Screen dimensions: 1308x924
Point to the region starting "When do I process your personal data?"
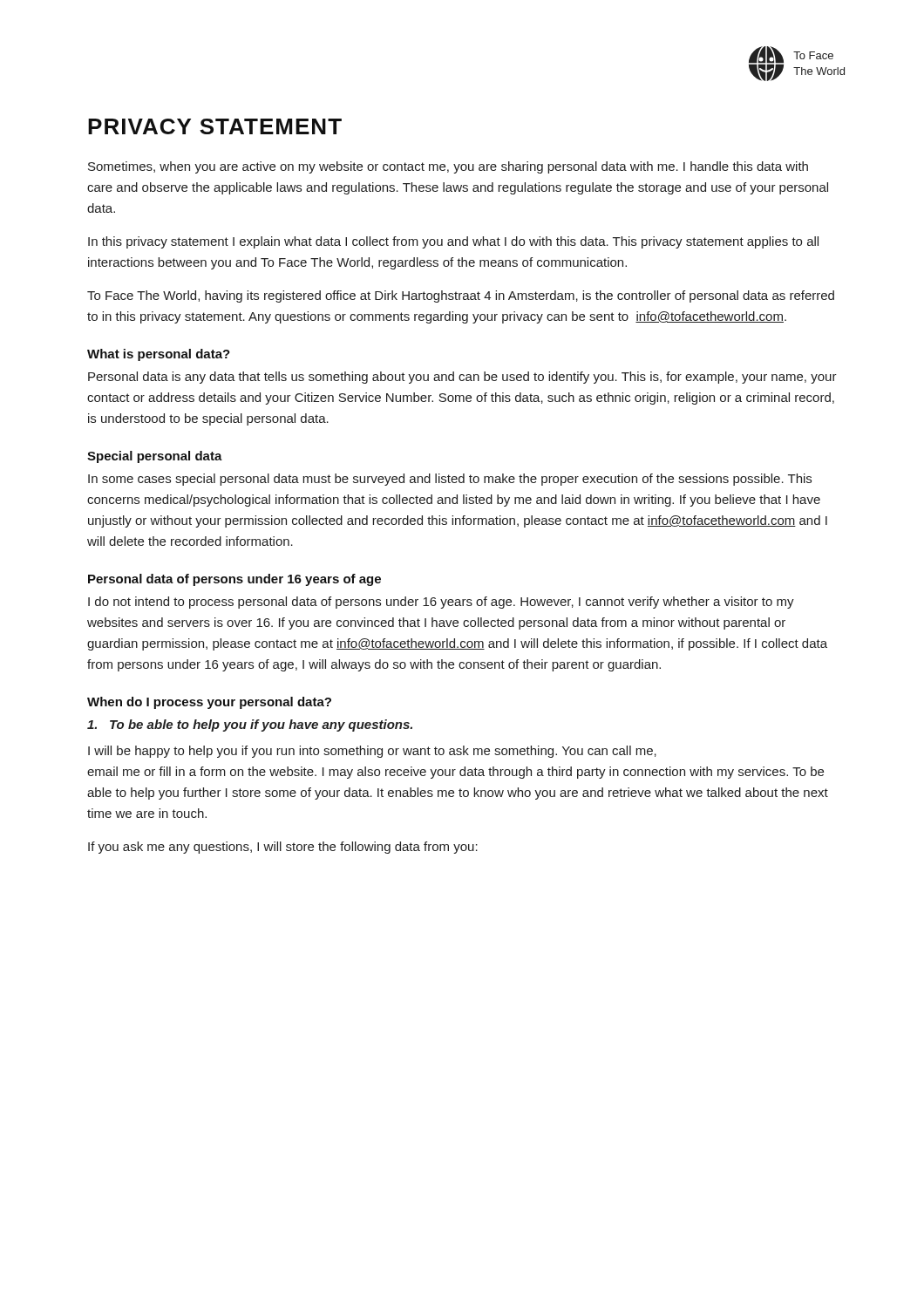click(x=210, y=702)
